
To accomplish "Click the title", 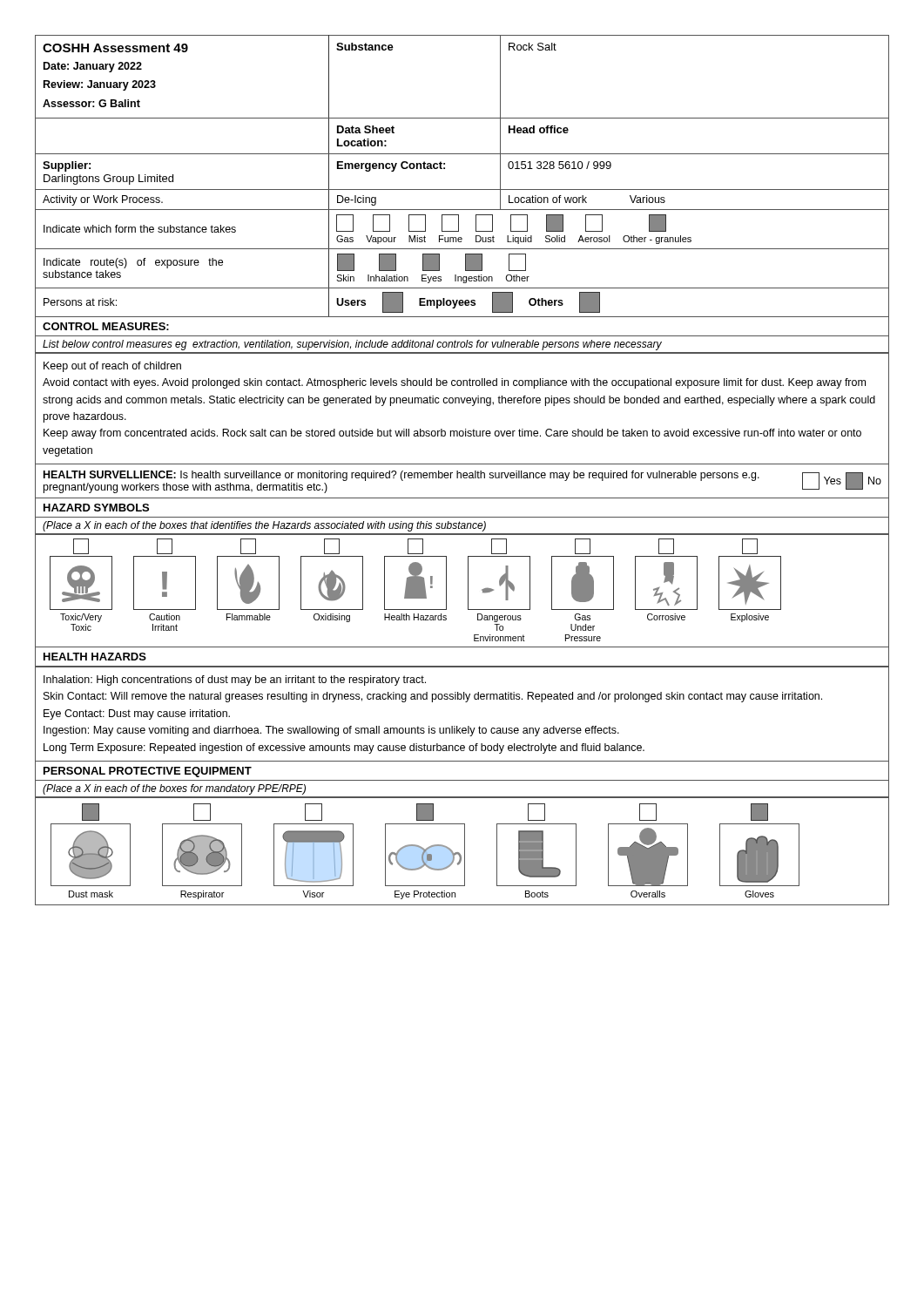I will (x=115, y=48).
